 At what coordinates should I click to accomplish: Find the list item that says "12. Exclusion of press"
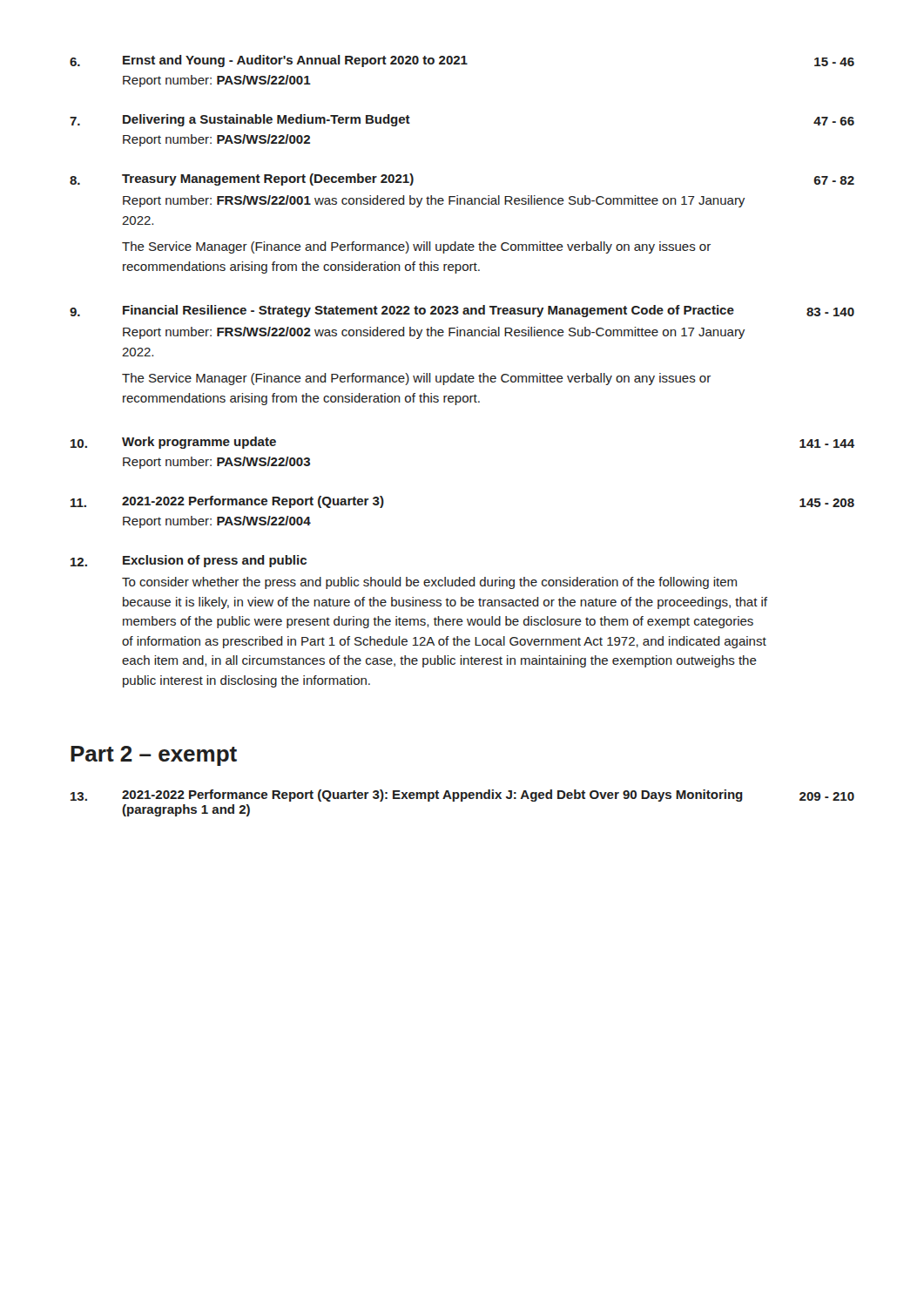point(462,625)
